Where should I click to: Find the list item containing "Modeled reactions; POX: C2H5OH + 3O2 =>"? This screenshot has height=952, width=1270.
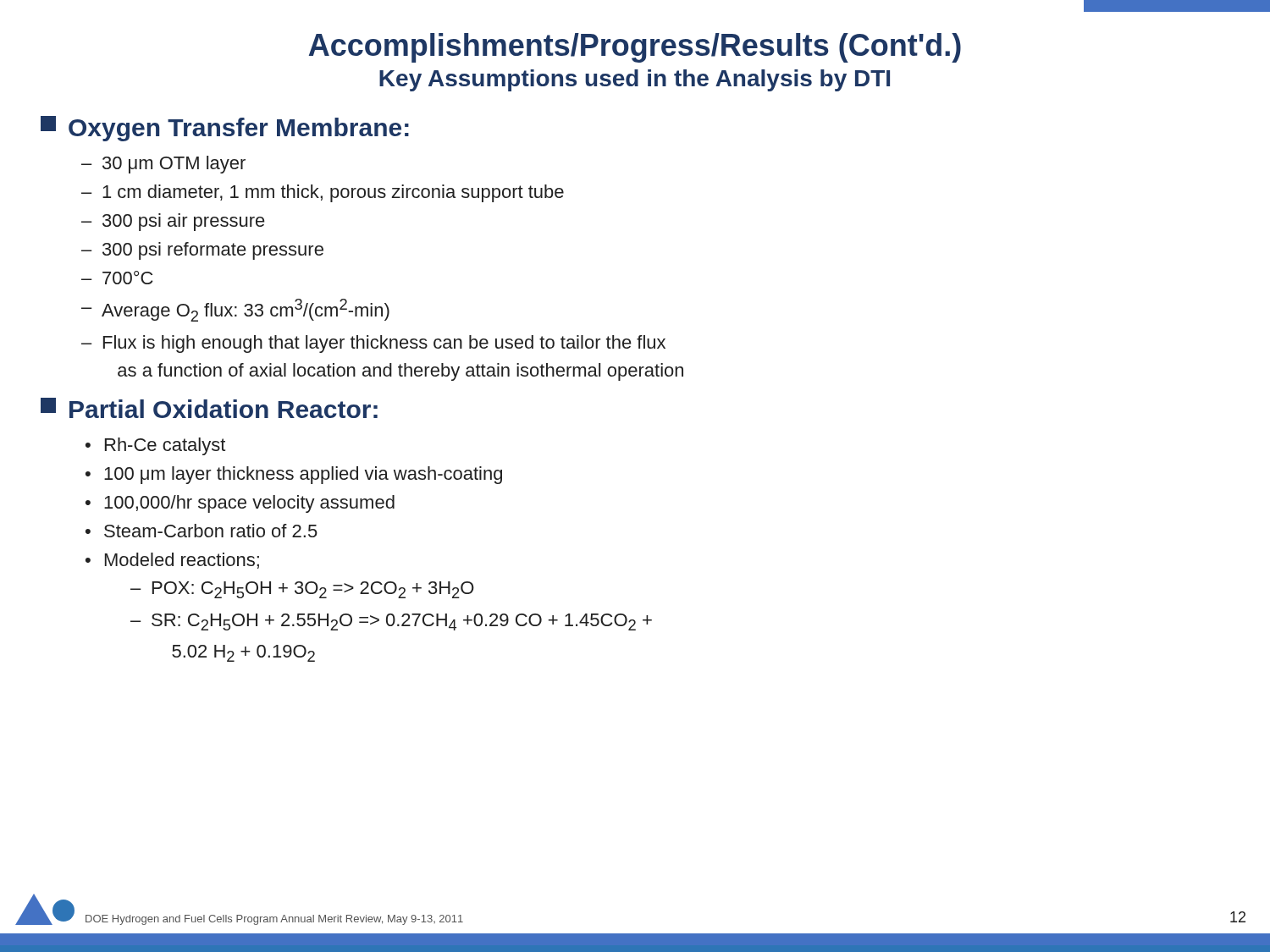coord(182,561)
